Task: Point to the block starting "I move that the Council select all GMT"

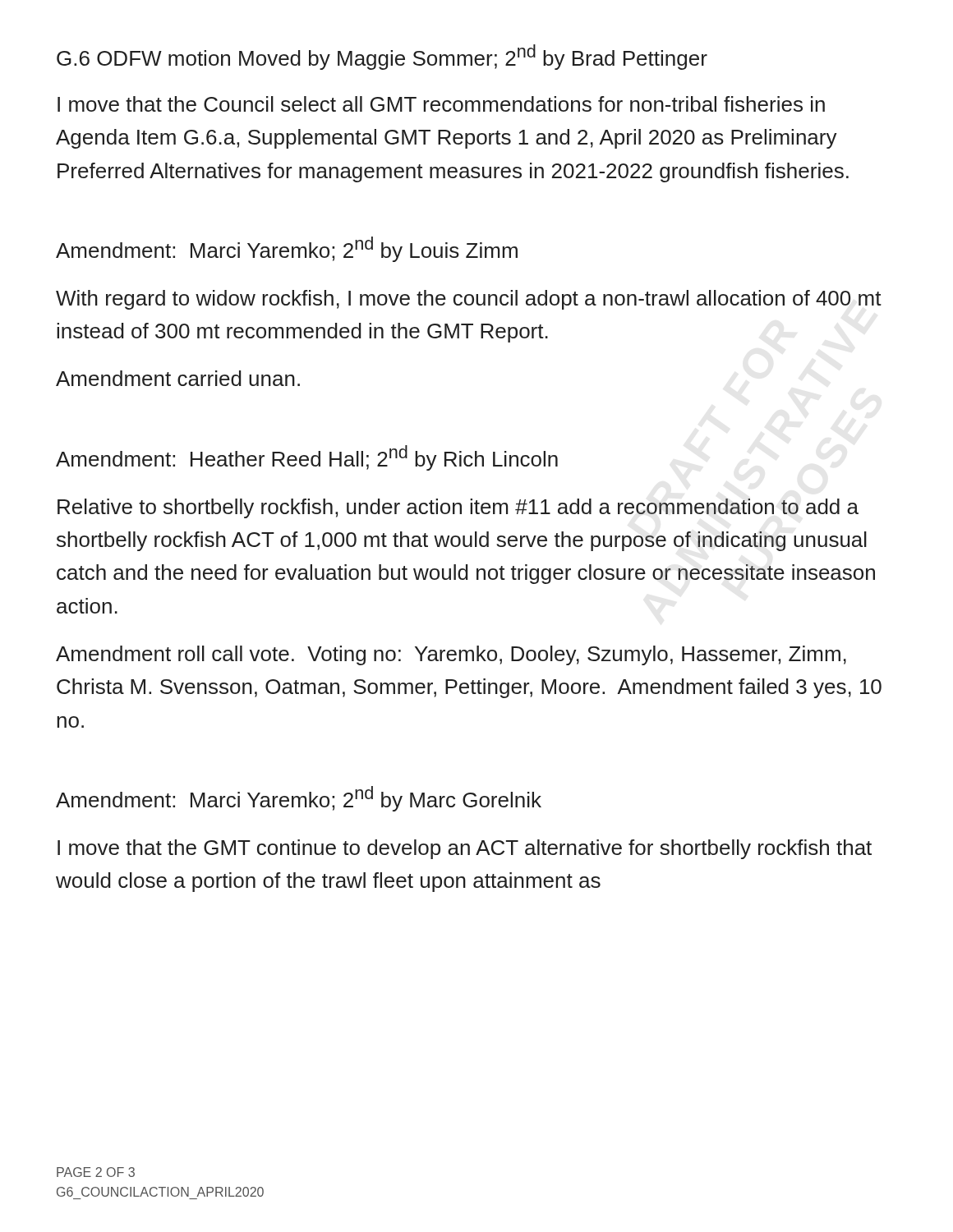Action: point(453,137)
